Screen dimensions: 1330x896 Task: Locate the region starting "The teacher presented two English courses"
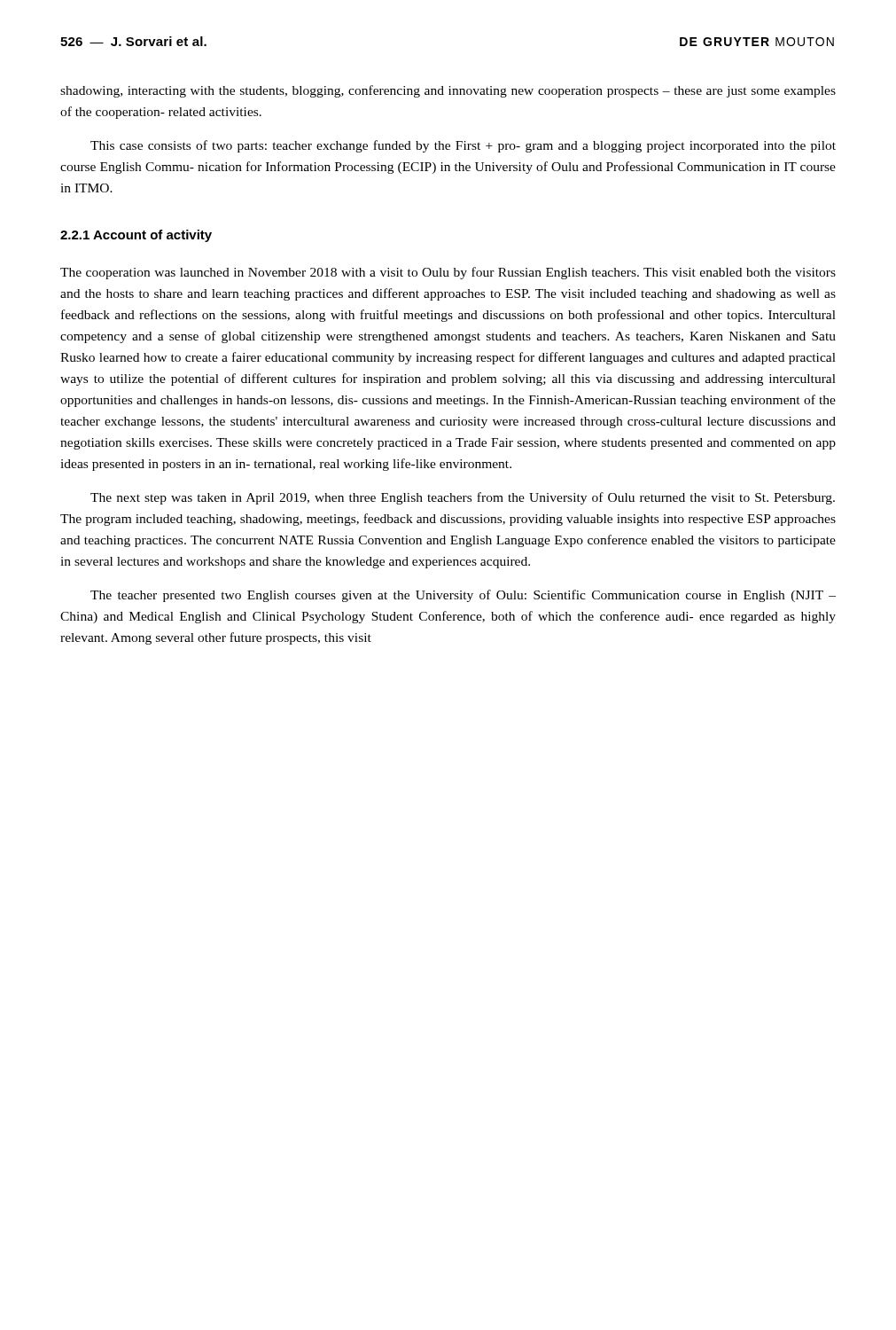click(x=448, y=617)
